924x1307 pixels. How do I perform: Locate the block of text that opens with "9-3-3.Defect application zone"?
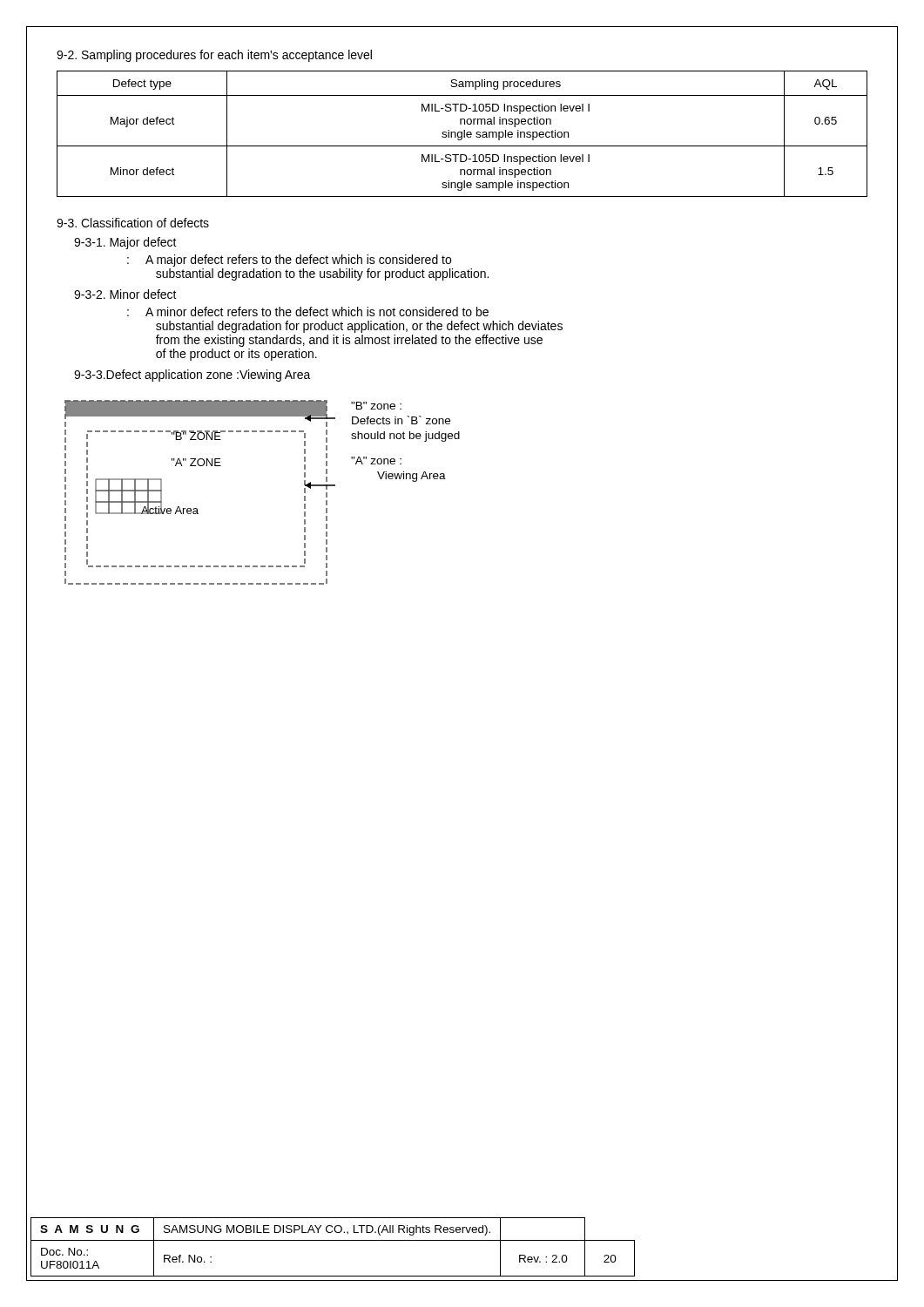click(192, 375)
